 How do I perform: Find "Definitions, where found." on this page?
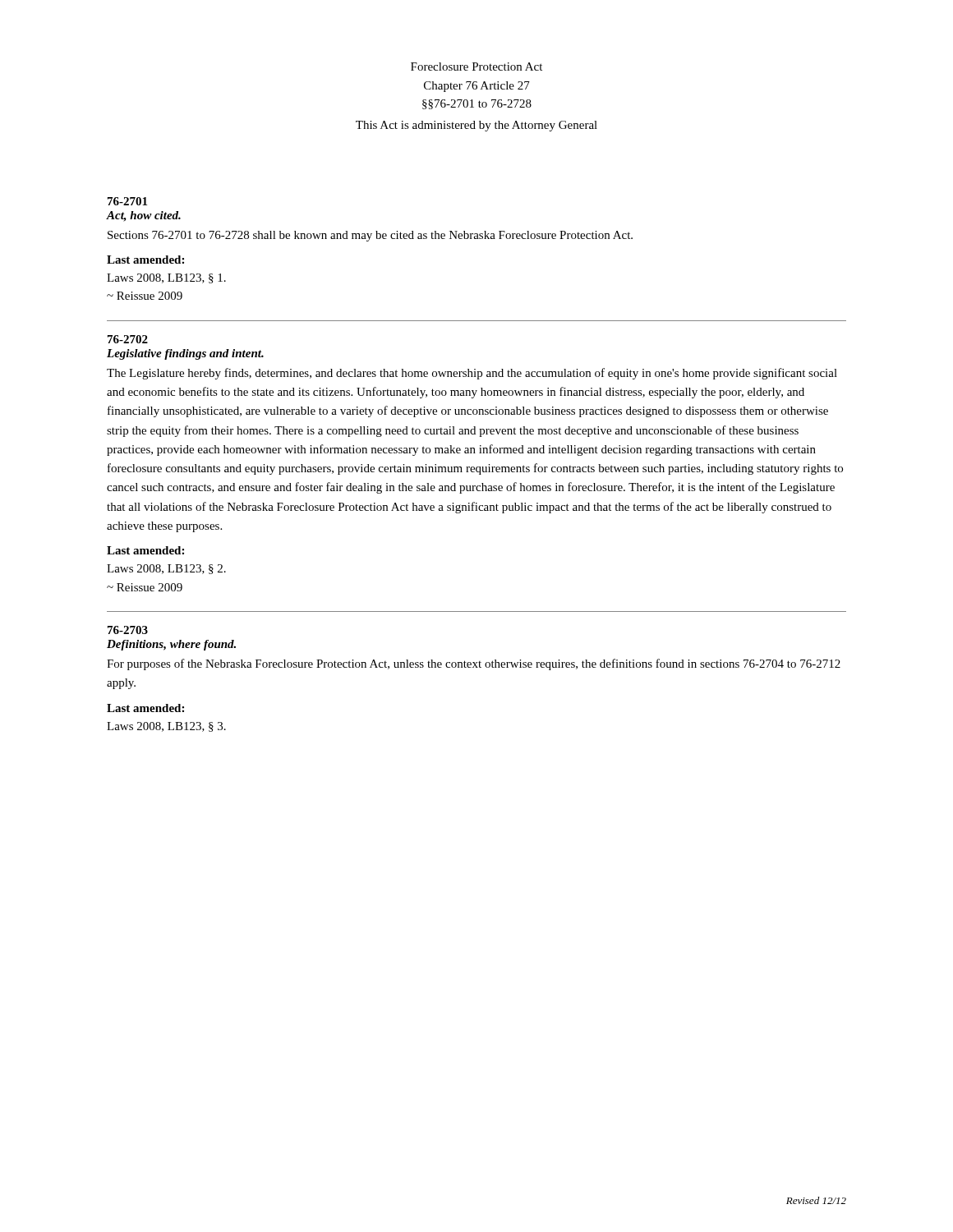[171, 645]
